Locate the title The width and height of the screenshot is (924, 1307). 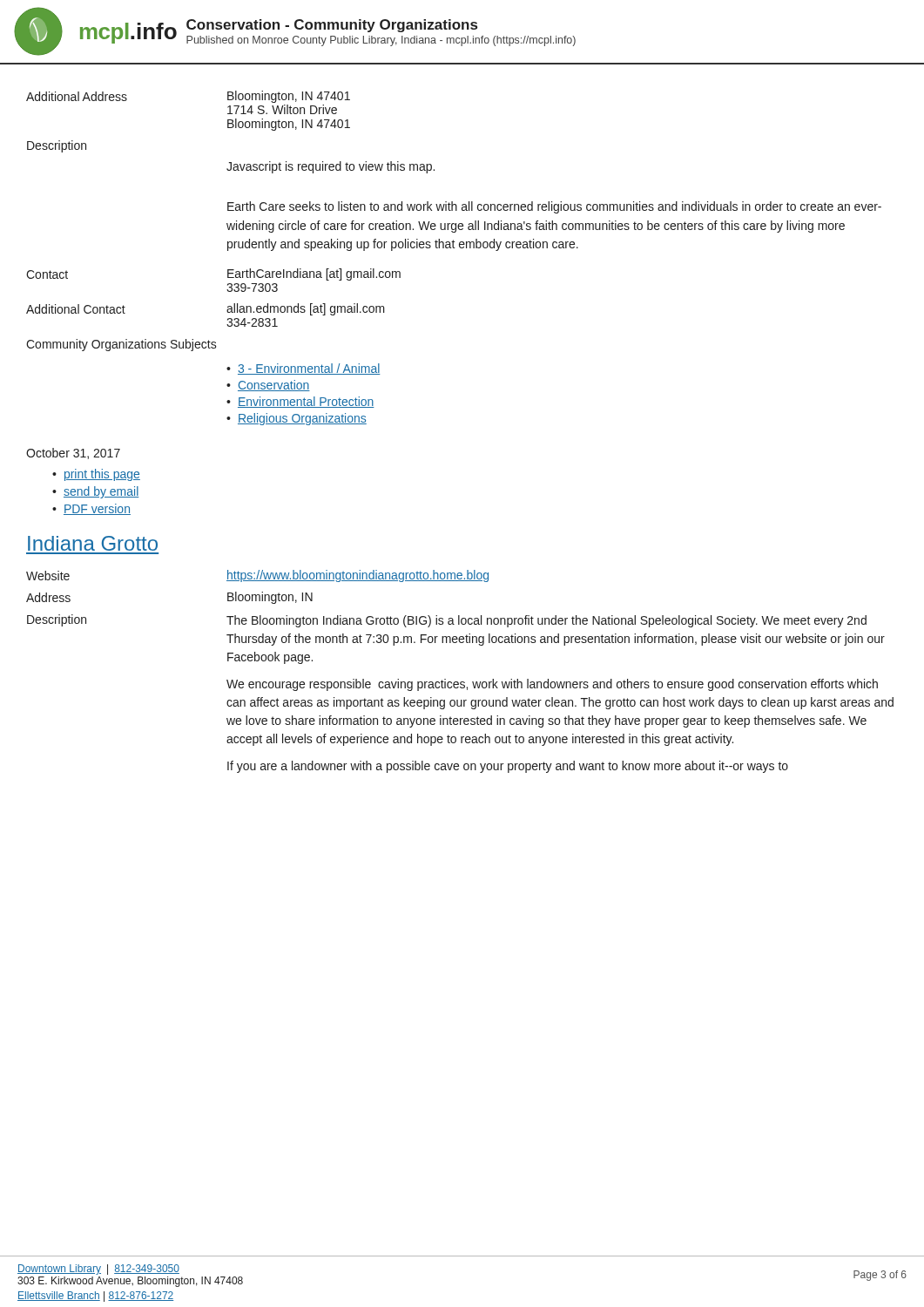point(462,544)
